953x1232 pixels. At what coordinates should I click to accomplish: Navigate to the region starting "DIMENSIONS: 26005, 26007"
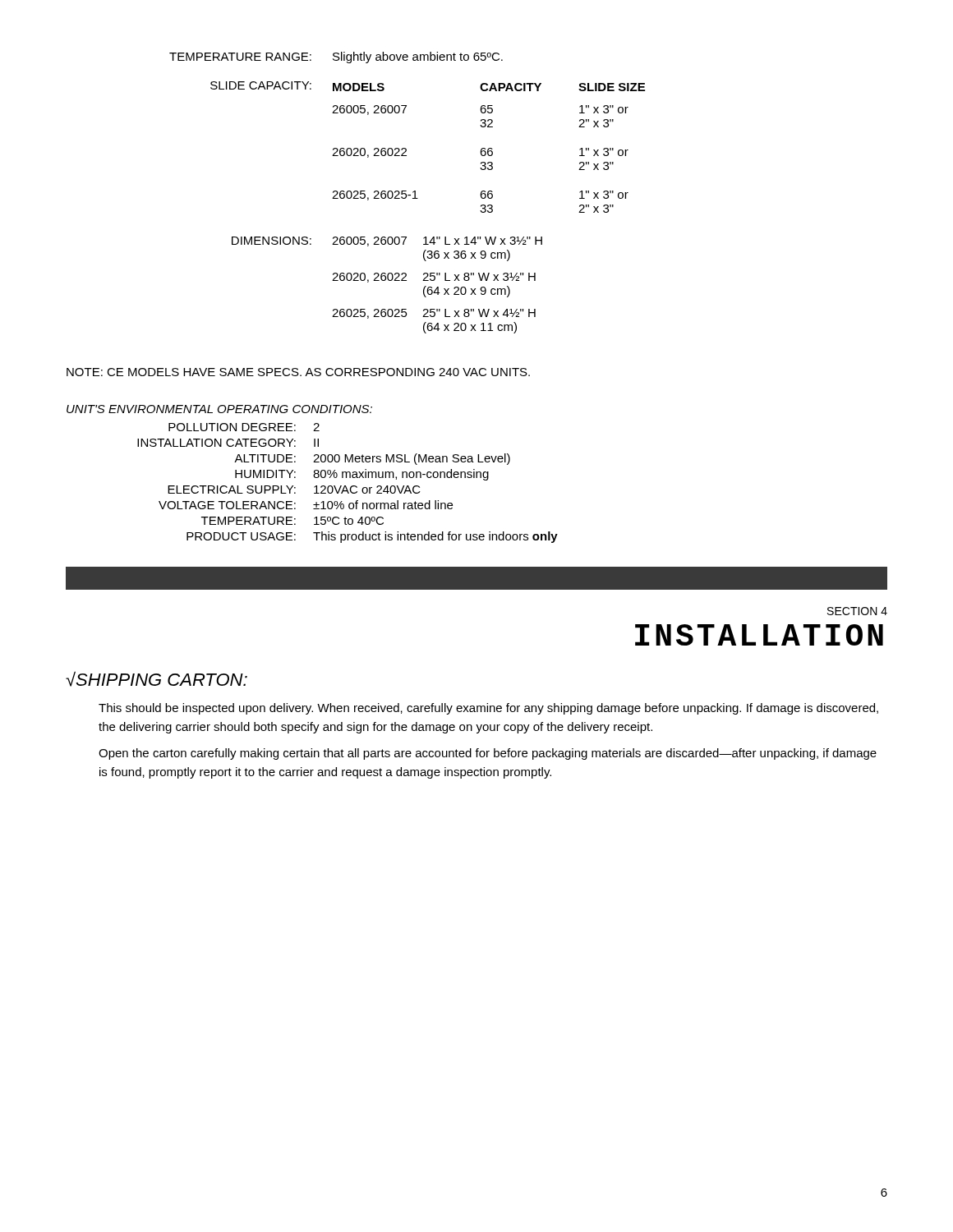[476, 287]
